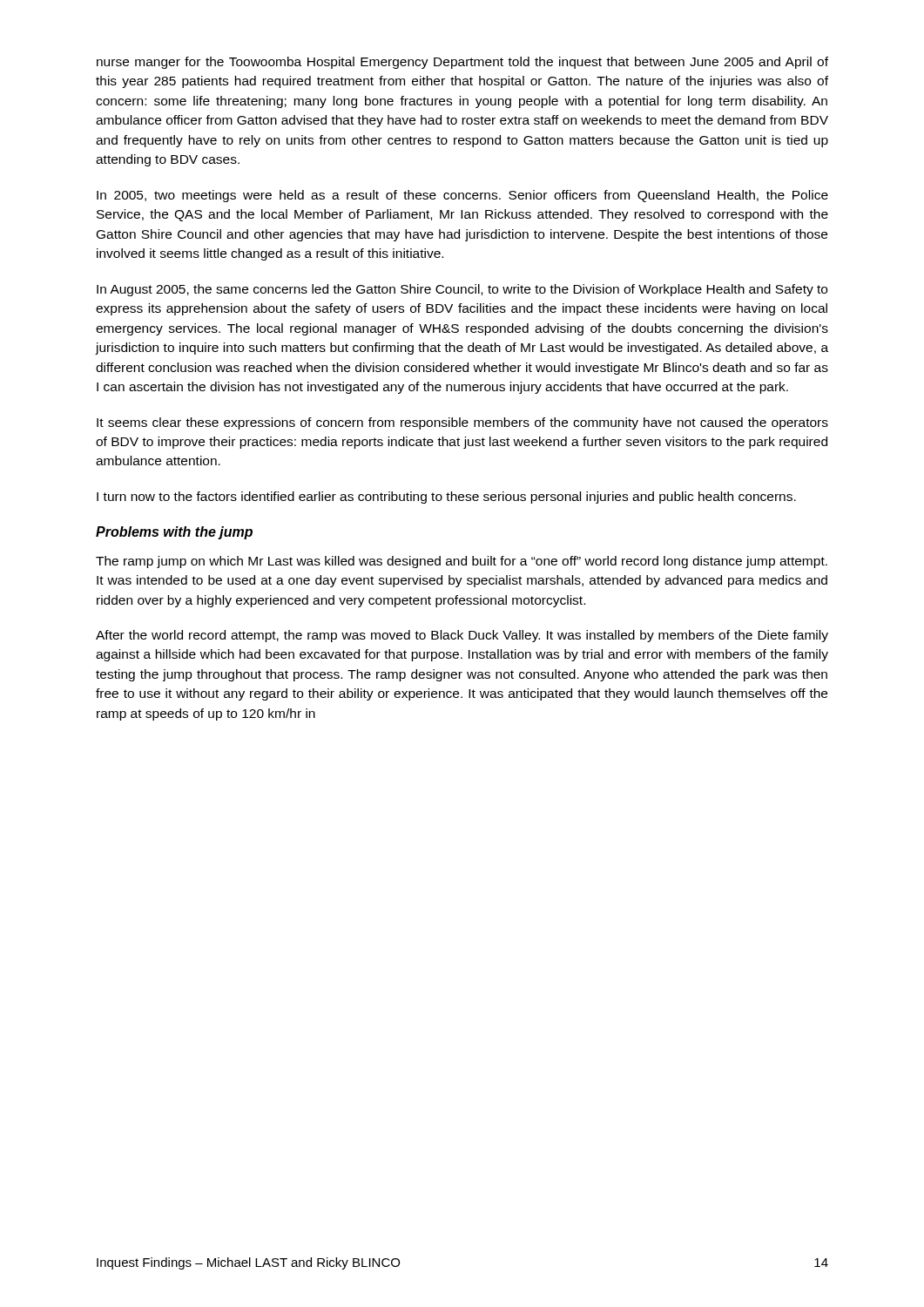
Task: Click on the text block that reads "The ramp jump on which Mr Last"
Action: click(x=462, y=580)
